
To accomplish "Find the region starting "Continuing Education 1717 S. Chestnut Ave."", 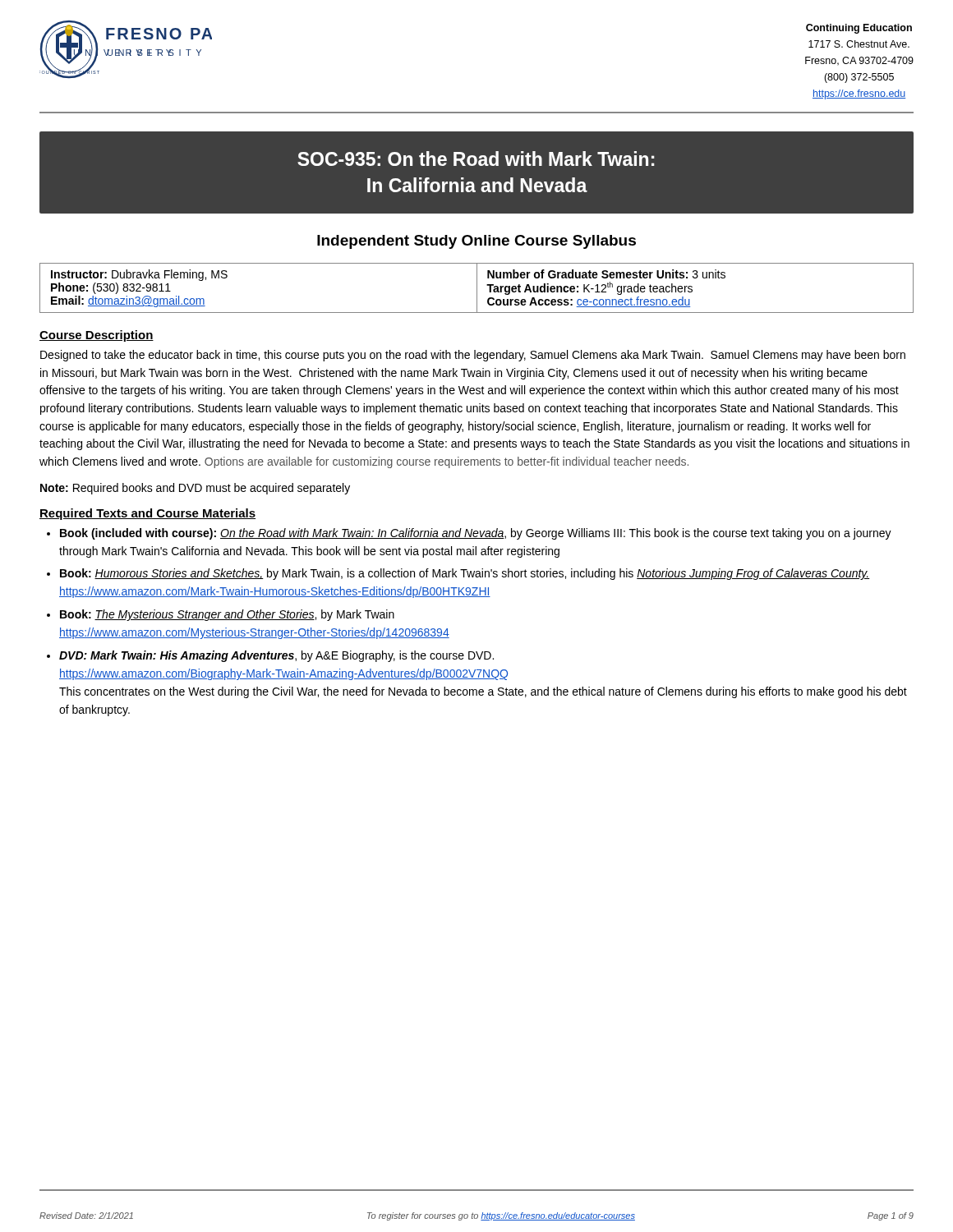I will click(859, 61).
